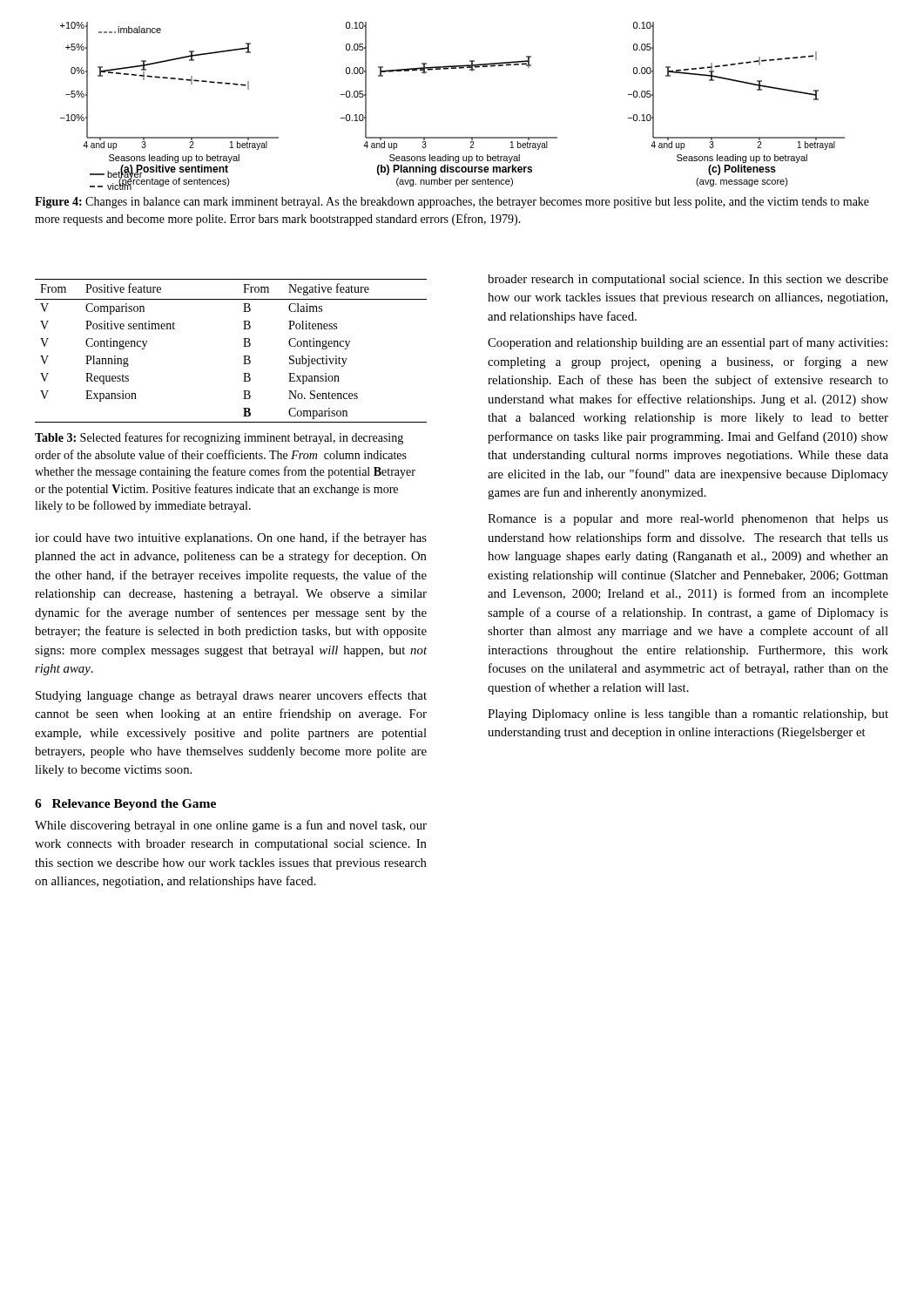
Task: Click on the line chart
Action: [459, 102]
